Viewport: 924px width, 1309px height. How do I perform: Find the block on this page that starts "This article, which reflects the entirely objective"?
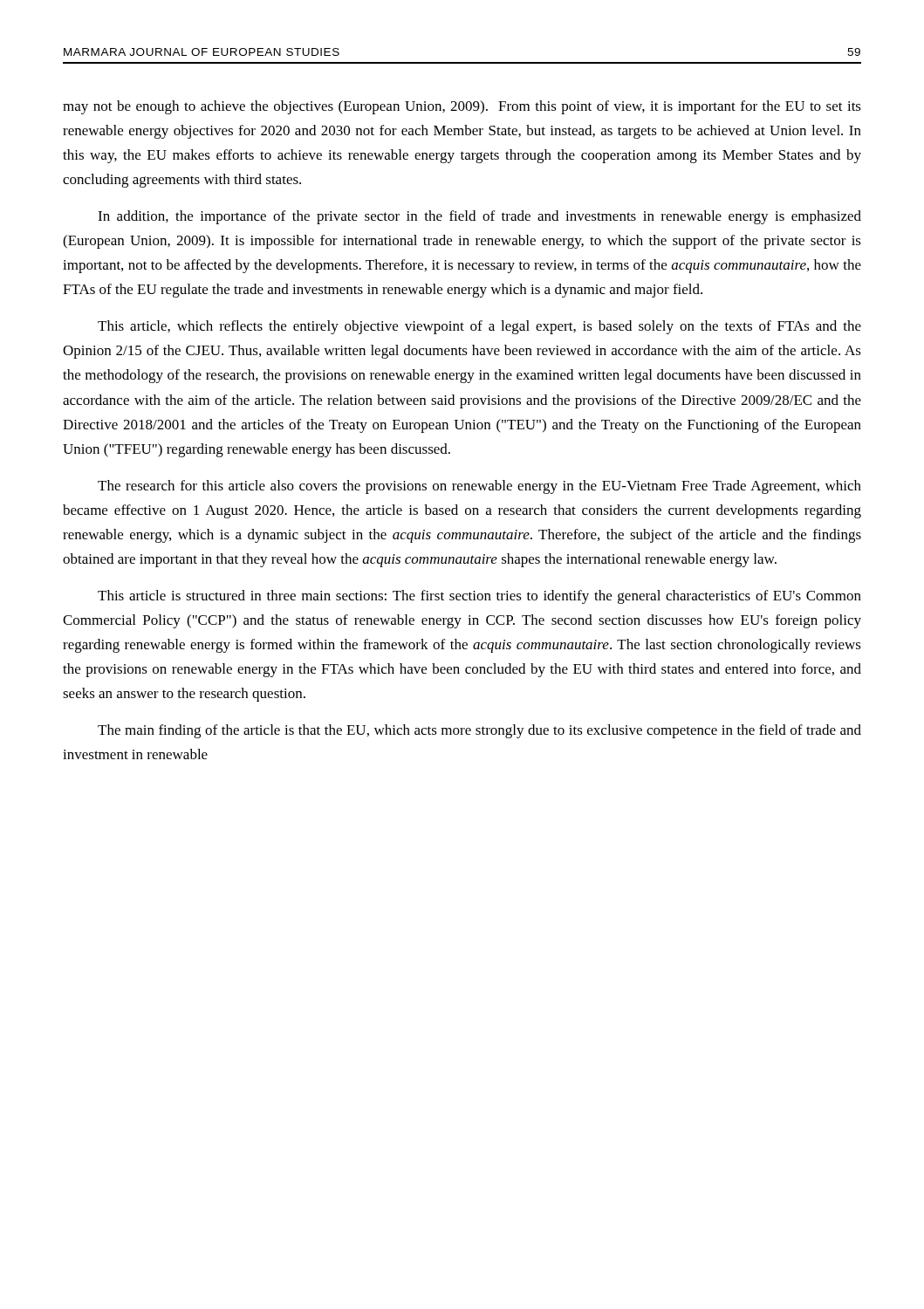[x=462, y=387]
